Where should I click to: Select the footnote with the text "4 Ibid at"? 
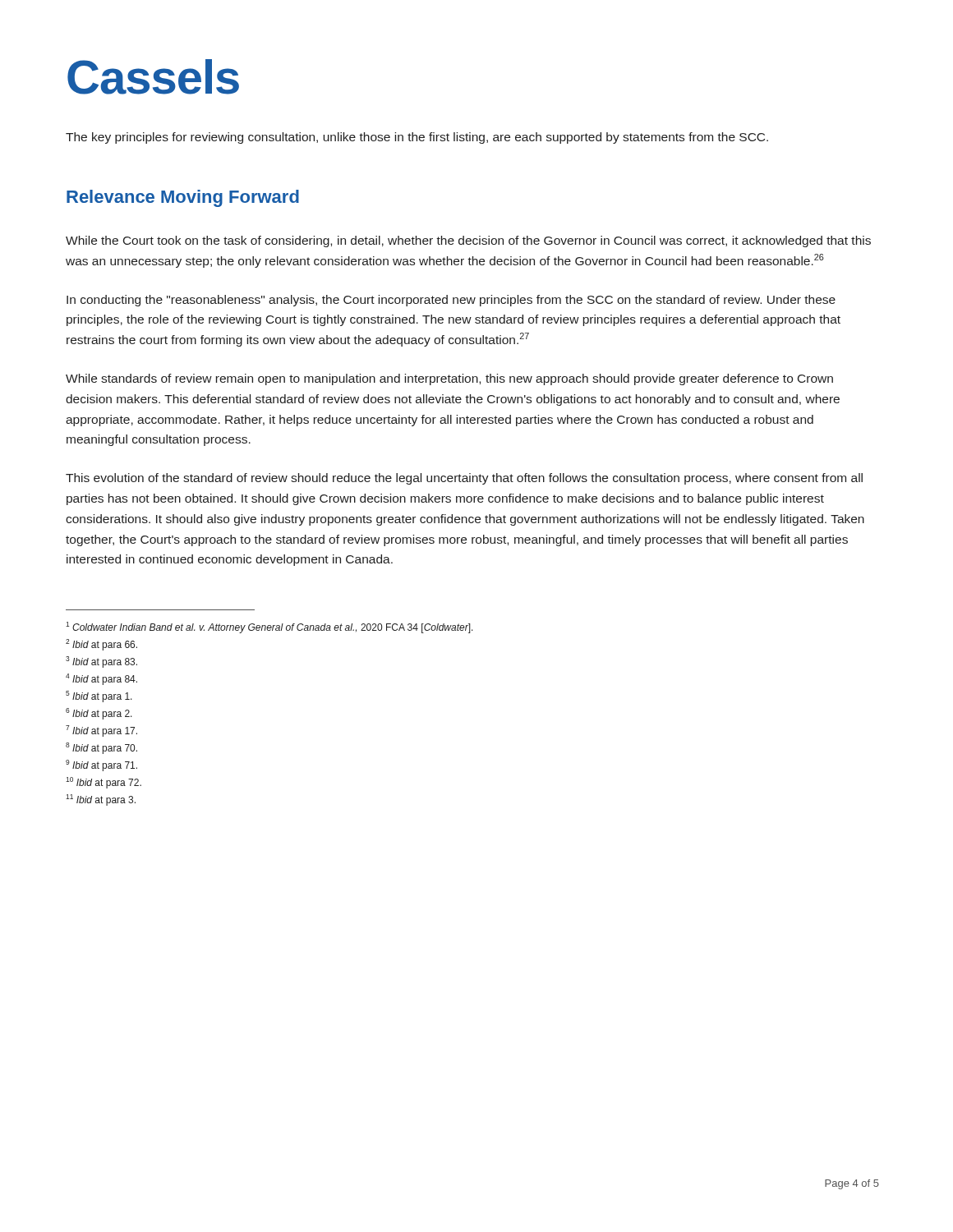pyautogui.click(x=102, y=679)
